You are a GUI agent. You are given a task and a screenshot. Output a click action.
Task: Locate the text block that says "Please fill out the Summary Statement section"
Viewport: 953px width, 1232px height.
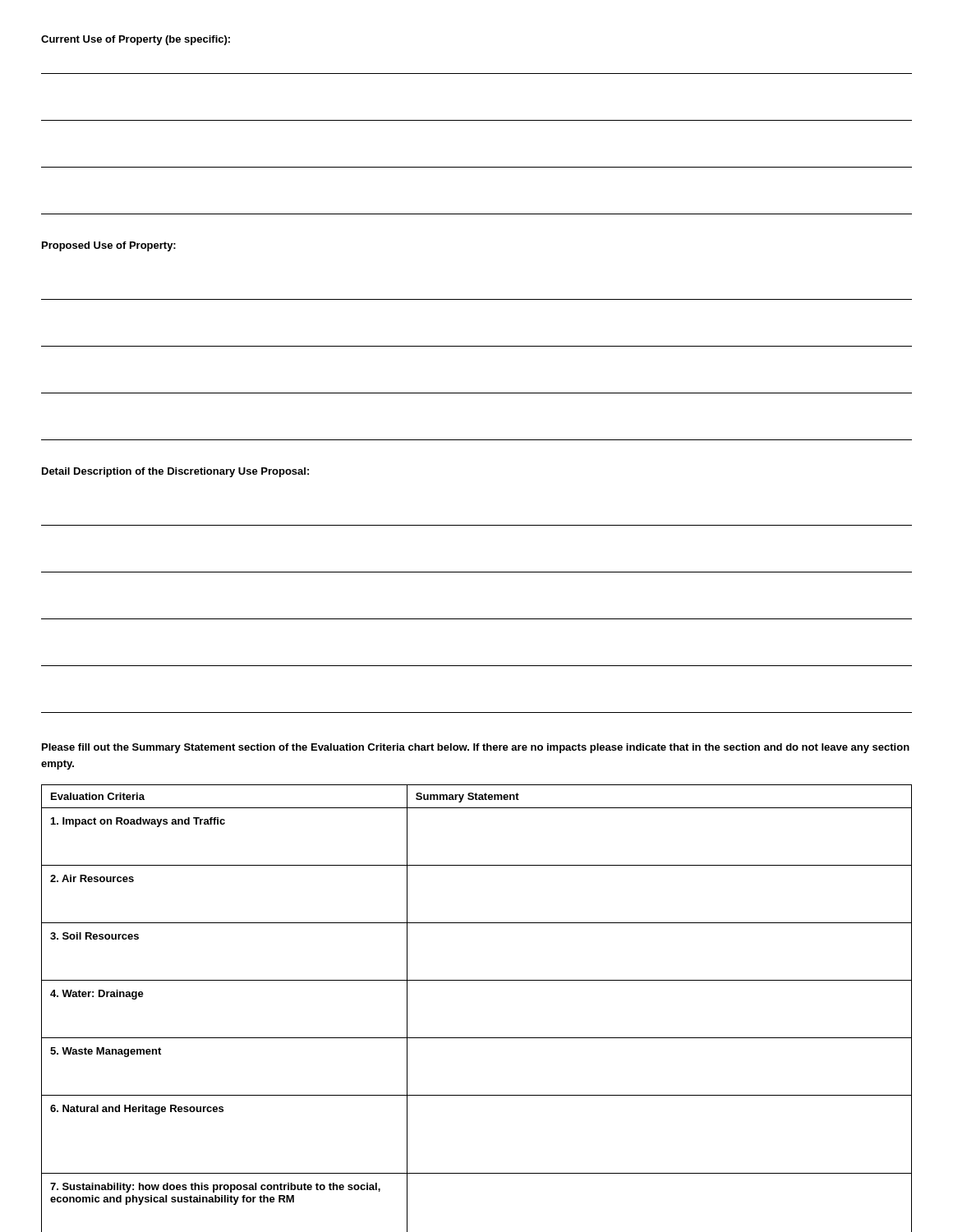(475, 755)
